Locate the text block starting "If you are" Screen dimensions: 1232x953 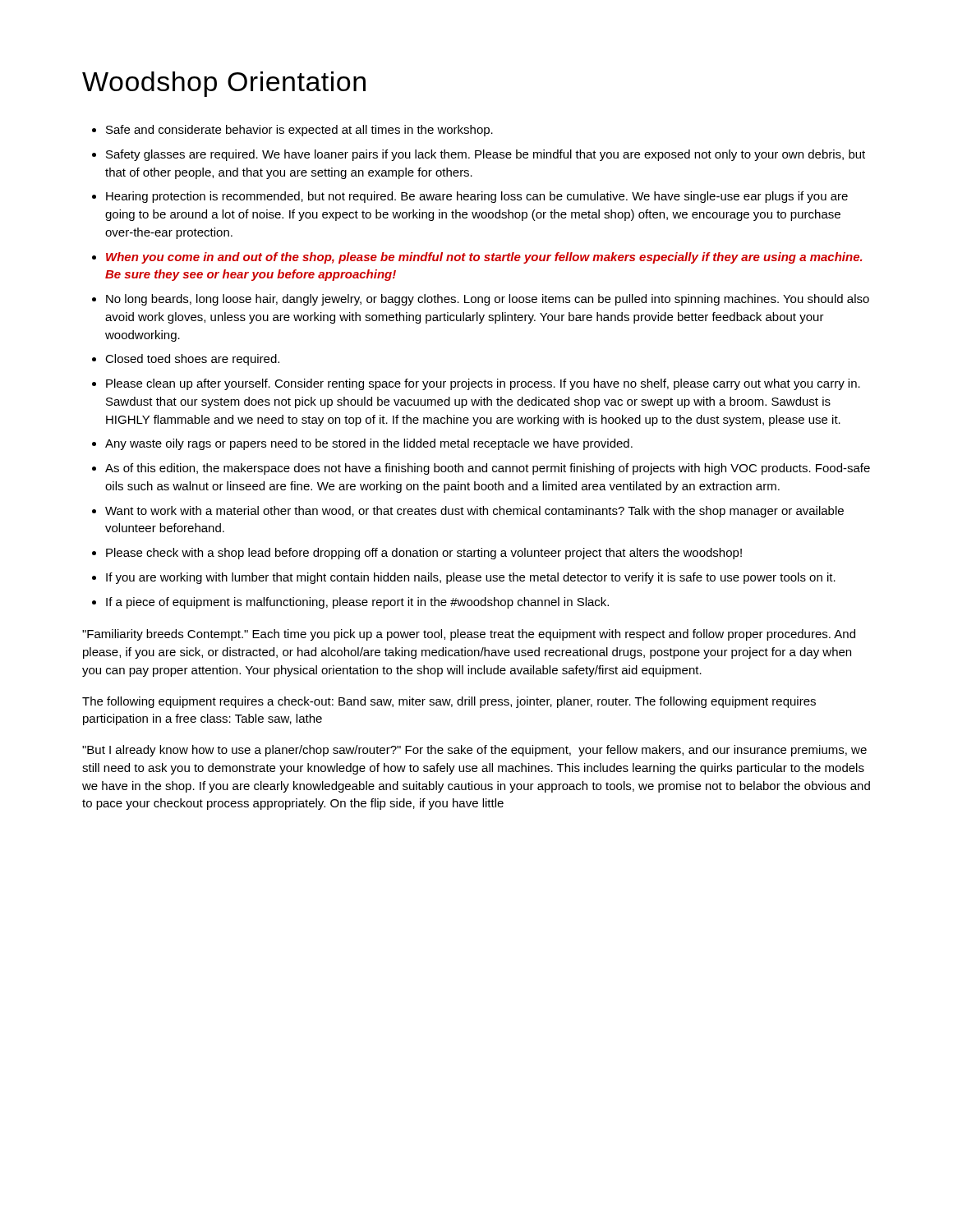tap(471, 577)
